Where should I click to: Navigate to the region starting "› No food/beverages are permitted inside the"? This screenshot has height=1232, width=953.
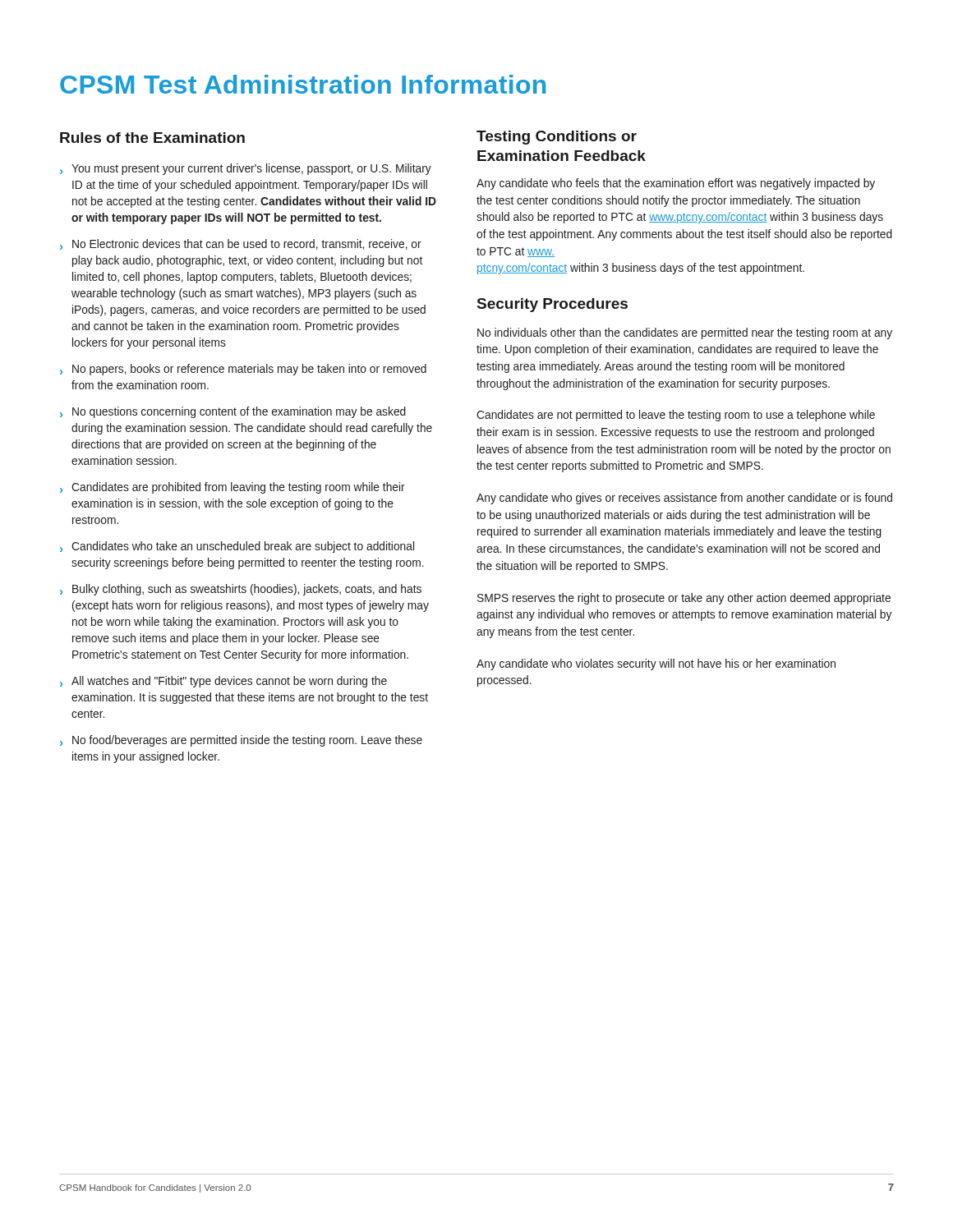tap(248, 749)
